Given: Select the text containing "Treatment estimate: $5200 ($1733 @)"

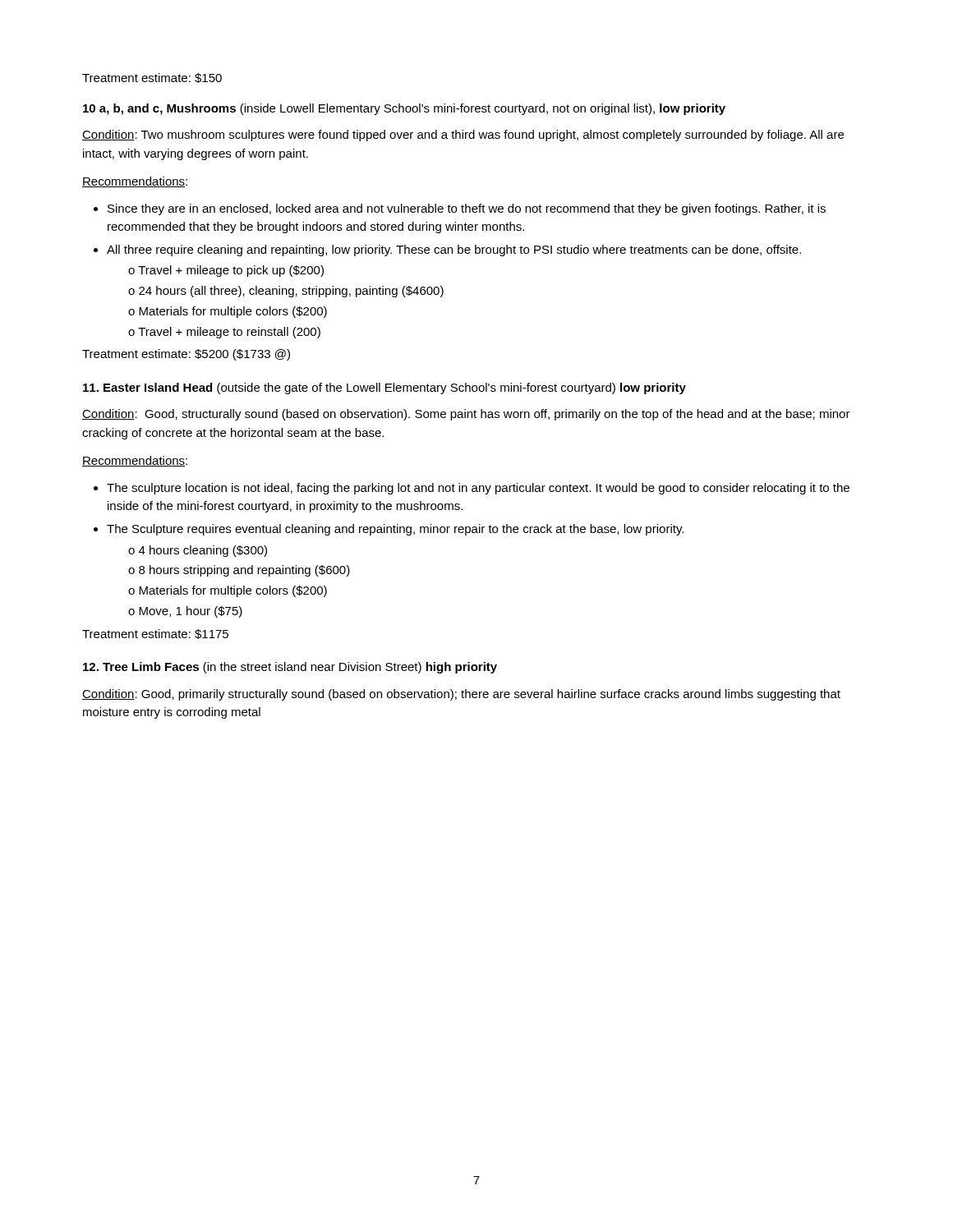Looking at the screenshot, I should click(x=186, y=354).
